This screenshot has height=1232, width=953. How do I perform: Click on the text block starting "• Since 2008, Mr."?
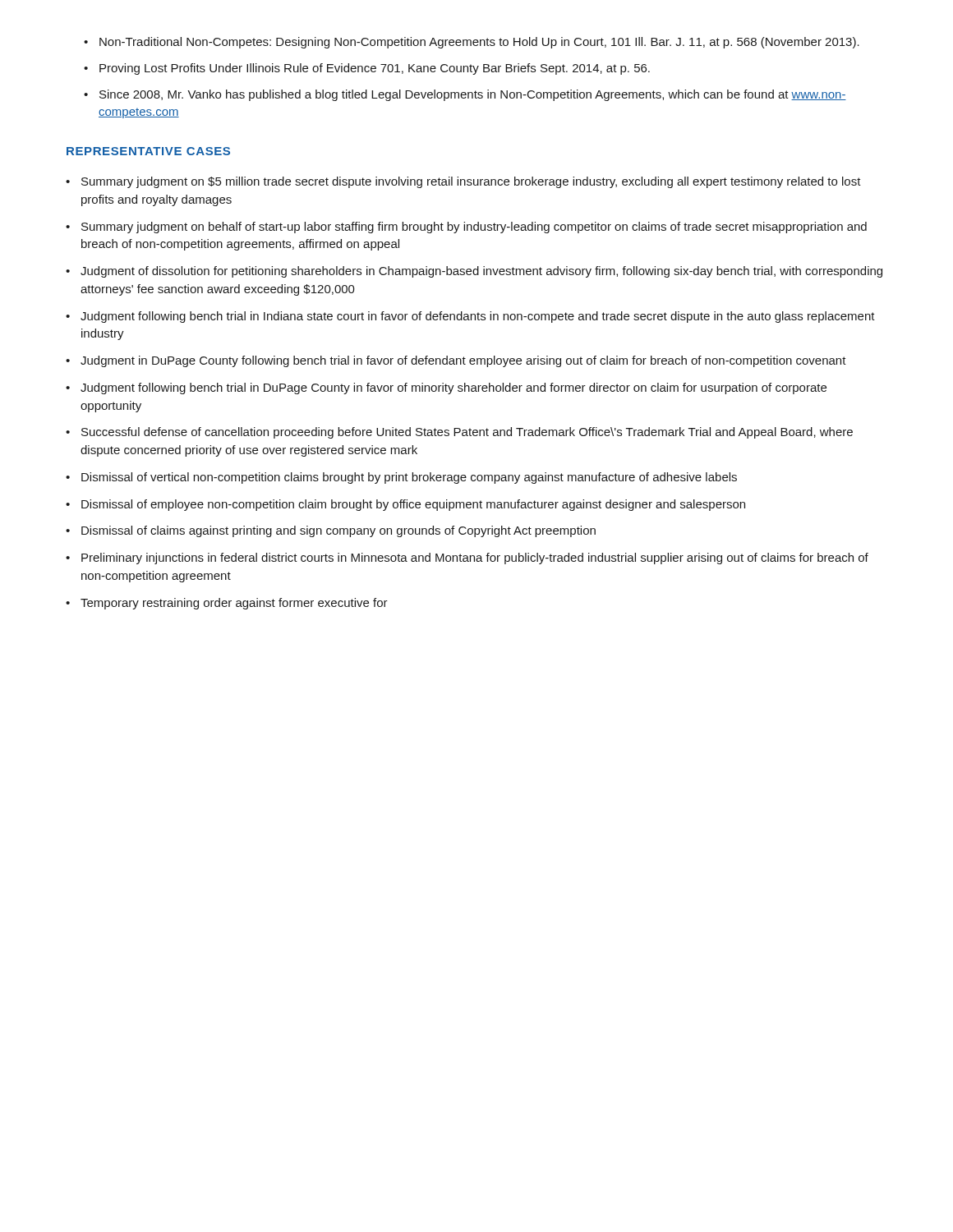tap(465, 102)
